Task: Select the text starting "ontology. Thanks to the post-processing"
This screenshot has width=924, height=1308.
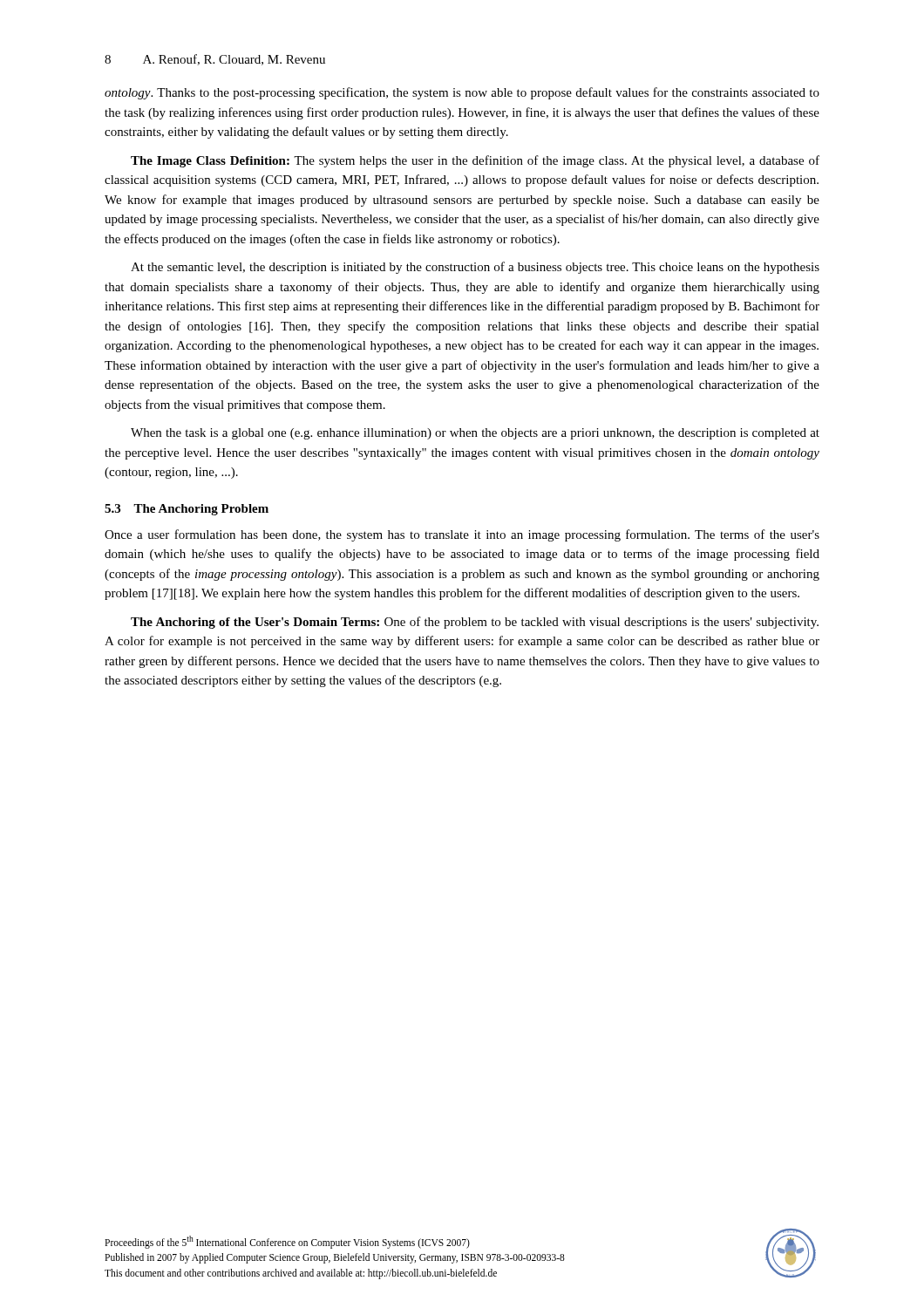Action: point(462,112)
